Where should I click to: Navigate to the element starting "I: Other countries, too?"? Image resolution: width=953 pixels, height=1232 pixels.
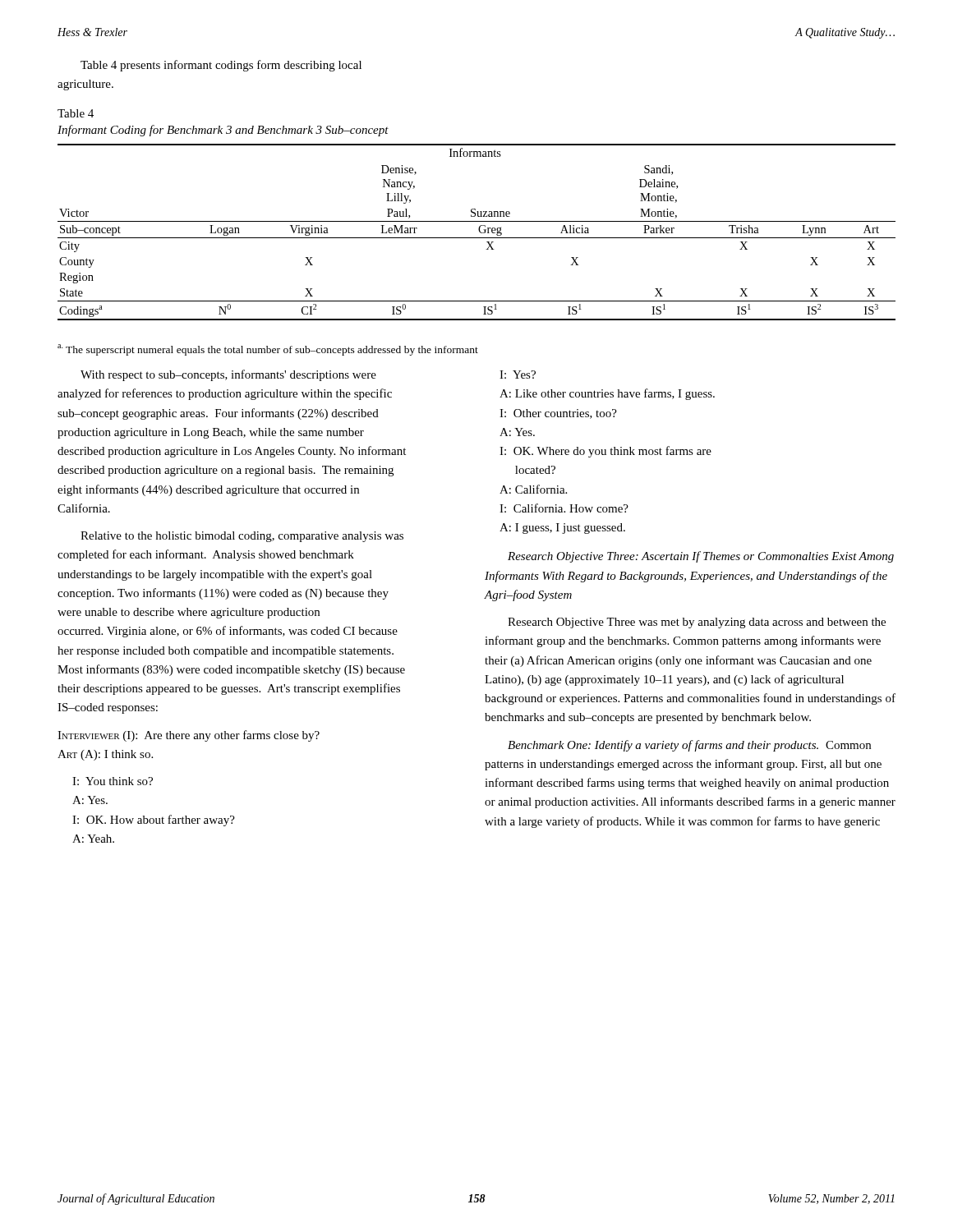(558, 414)
